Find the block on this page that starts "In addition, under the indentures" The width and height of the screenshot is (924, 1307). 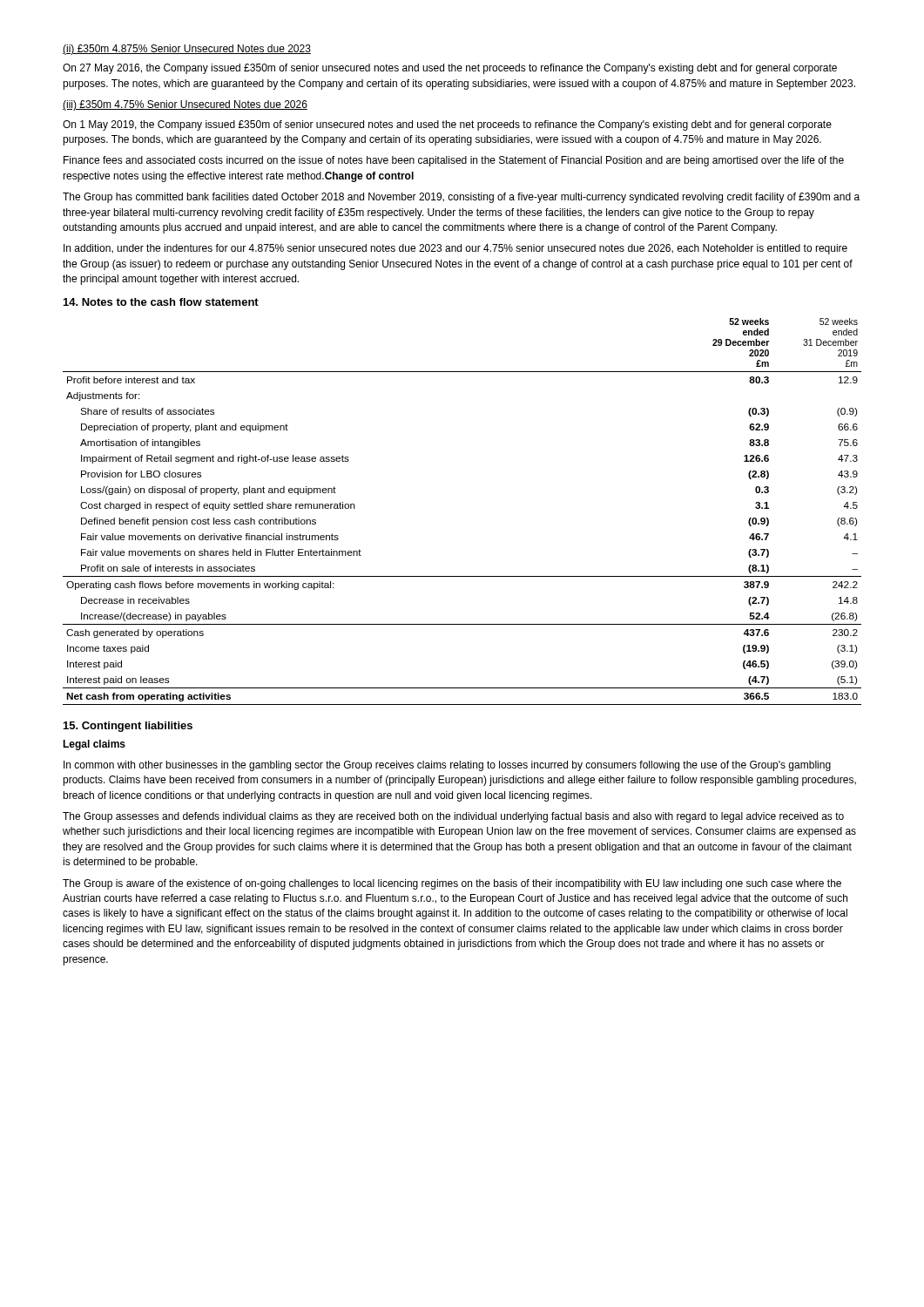tap(462, 264)
